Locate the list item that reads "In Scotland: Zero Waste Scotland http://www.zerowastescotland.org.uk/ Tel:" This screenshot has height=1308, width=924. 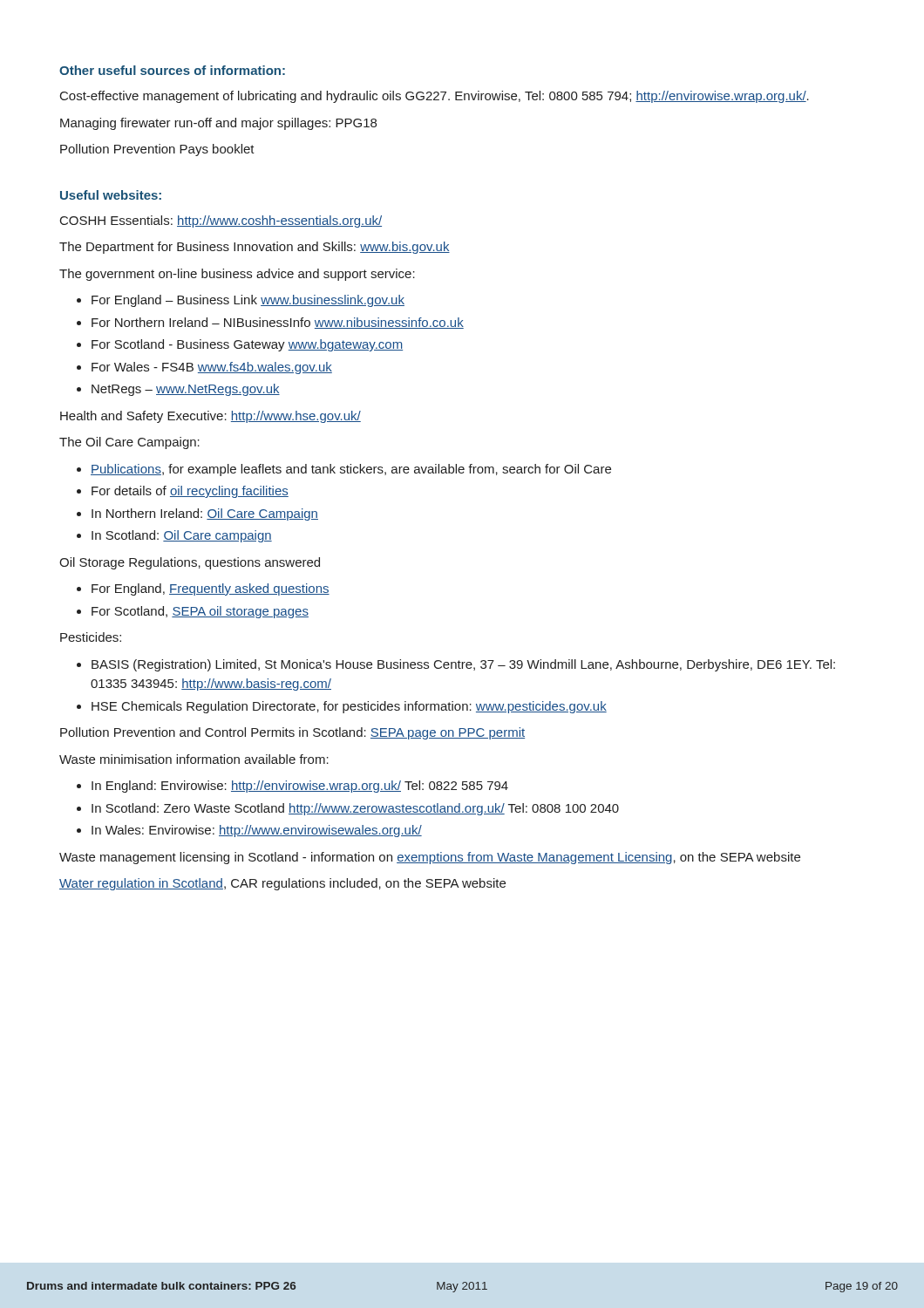[355, 807]
